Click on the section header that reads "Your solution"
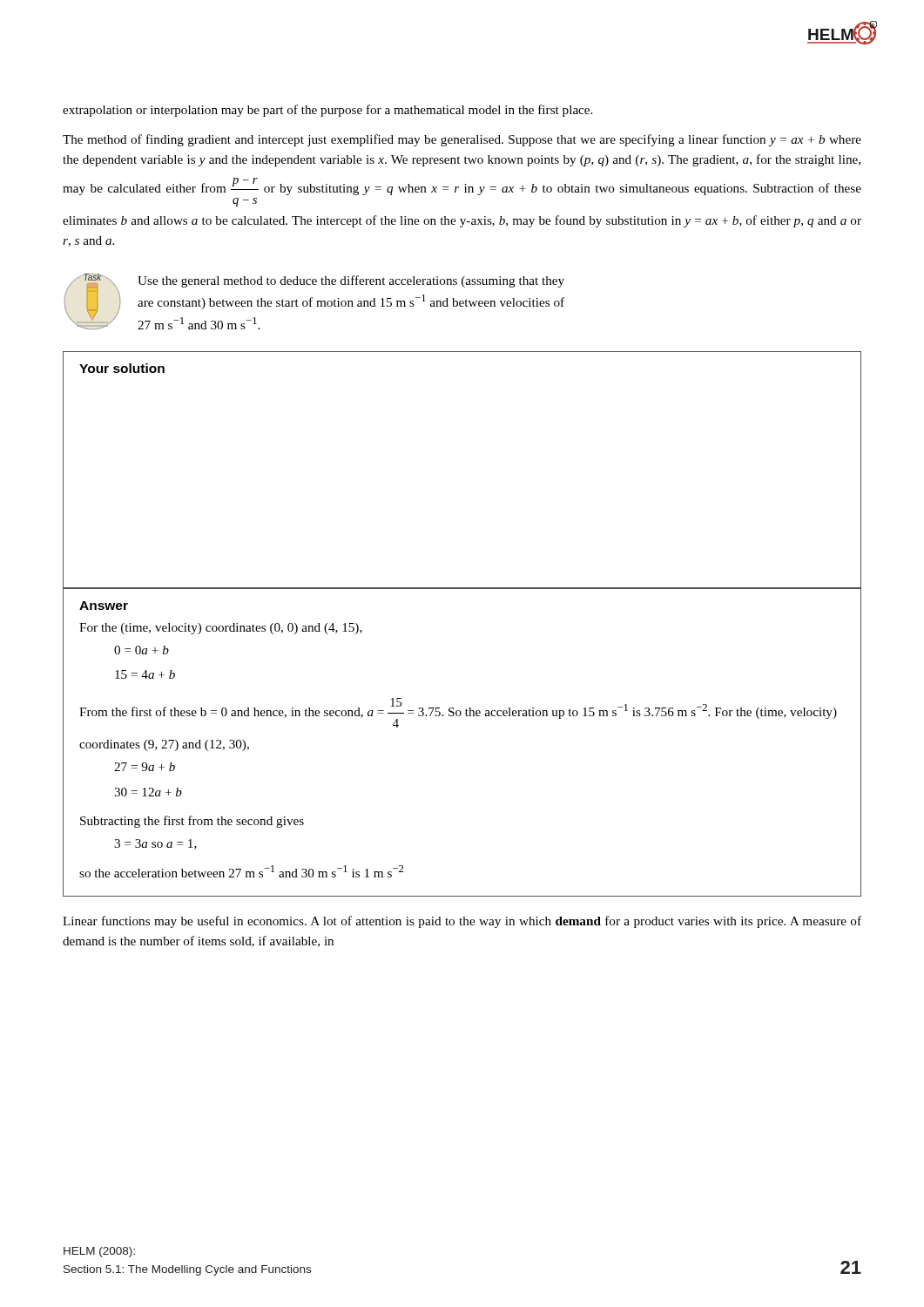Viewport: 924px width, 1307px height. coord(122,368)
